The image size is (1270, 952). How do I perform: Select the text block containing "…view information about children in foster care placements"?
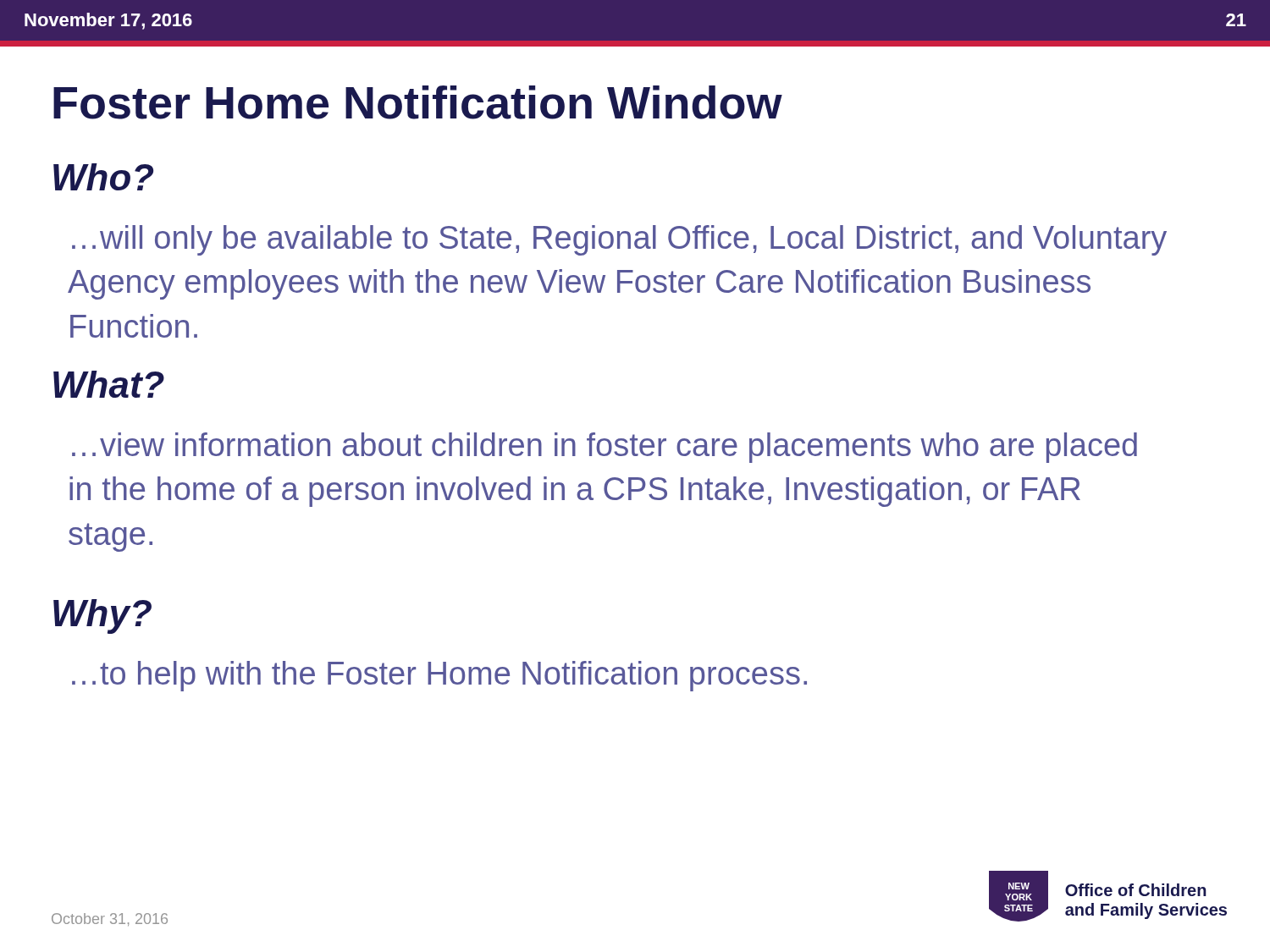coord(603,489)
